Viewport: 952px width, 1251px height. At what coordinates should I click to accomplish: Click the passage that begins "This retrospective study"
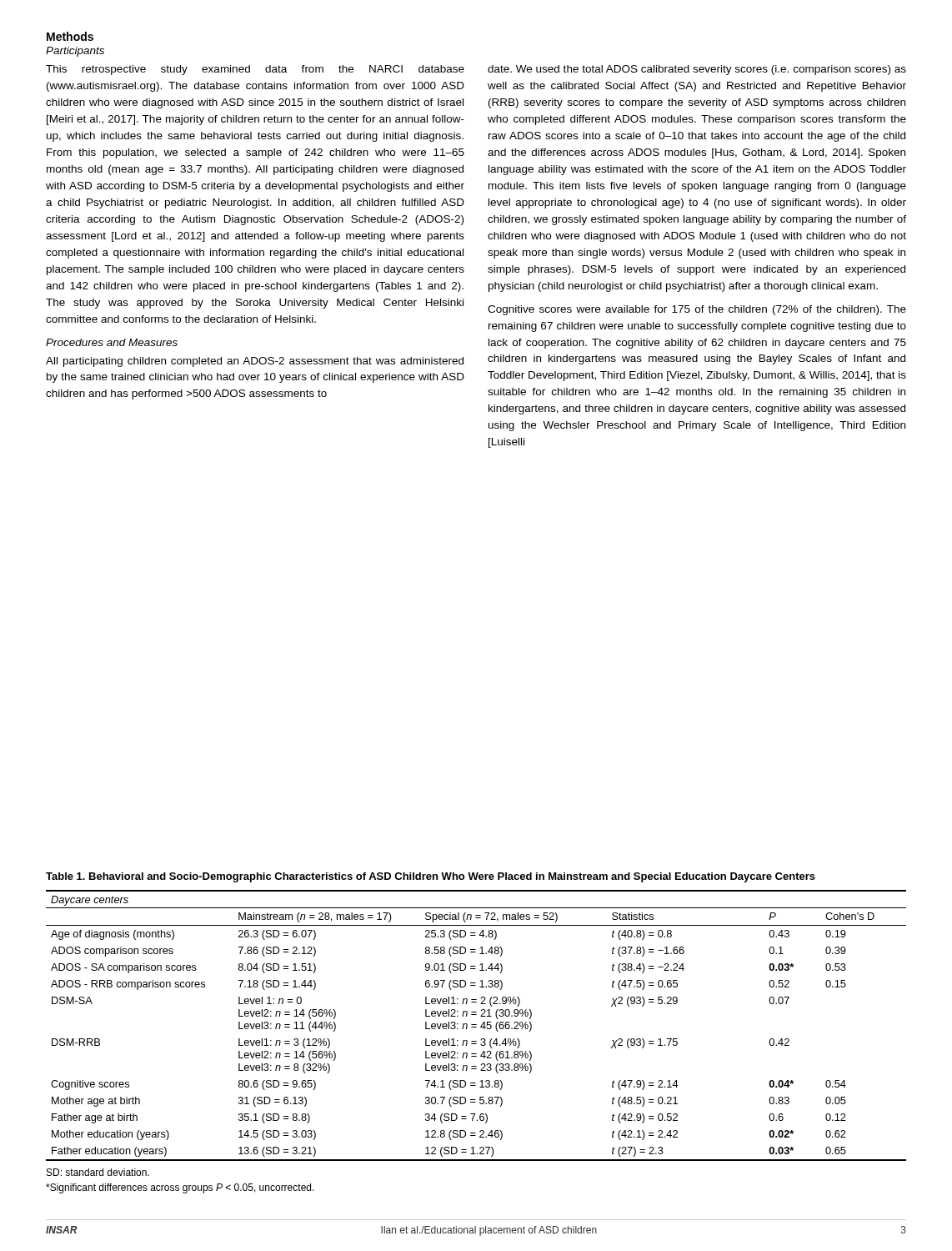[255, 194]
